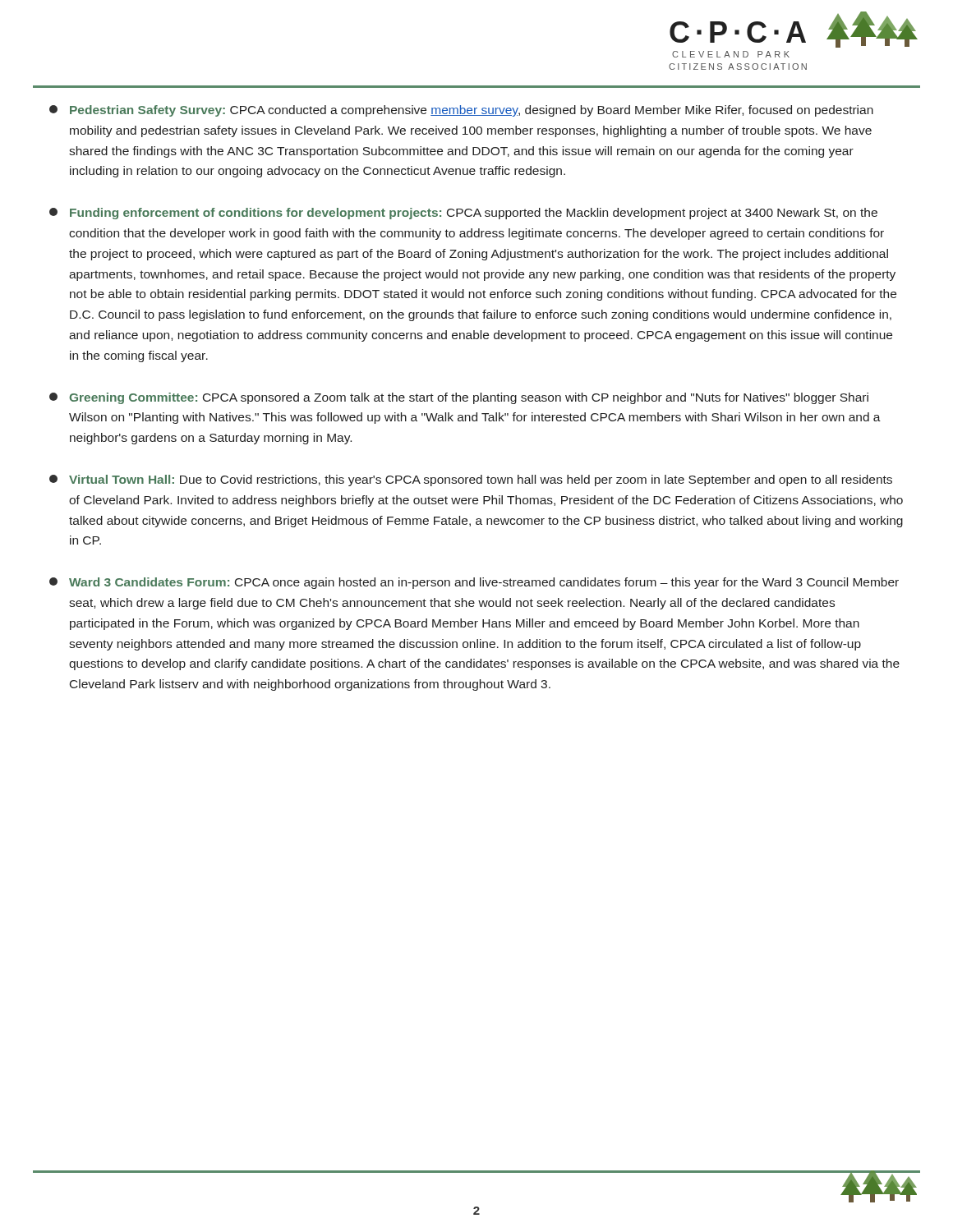
Task: Navigate to the text block starting "Pedestrian Safety Survey:"
Action: pyautogui.click(x=476, y=141)
